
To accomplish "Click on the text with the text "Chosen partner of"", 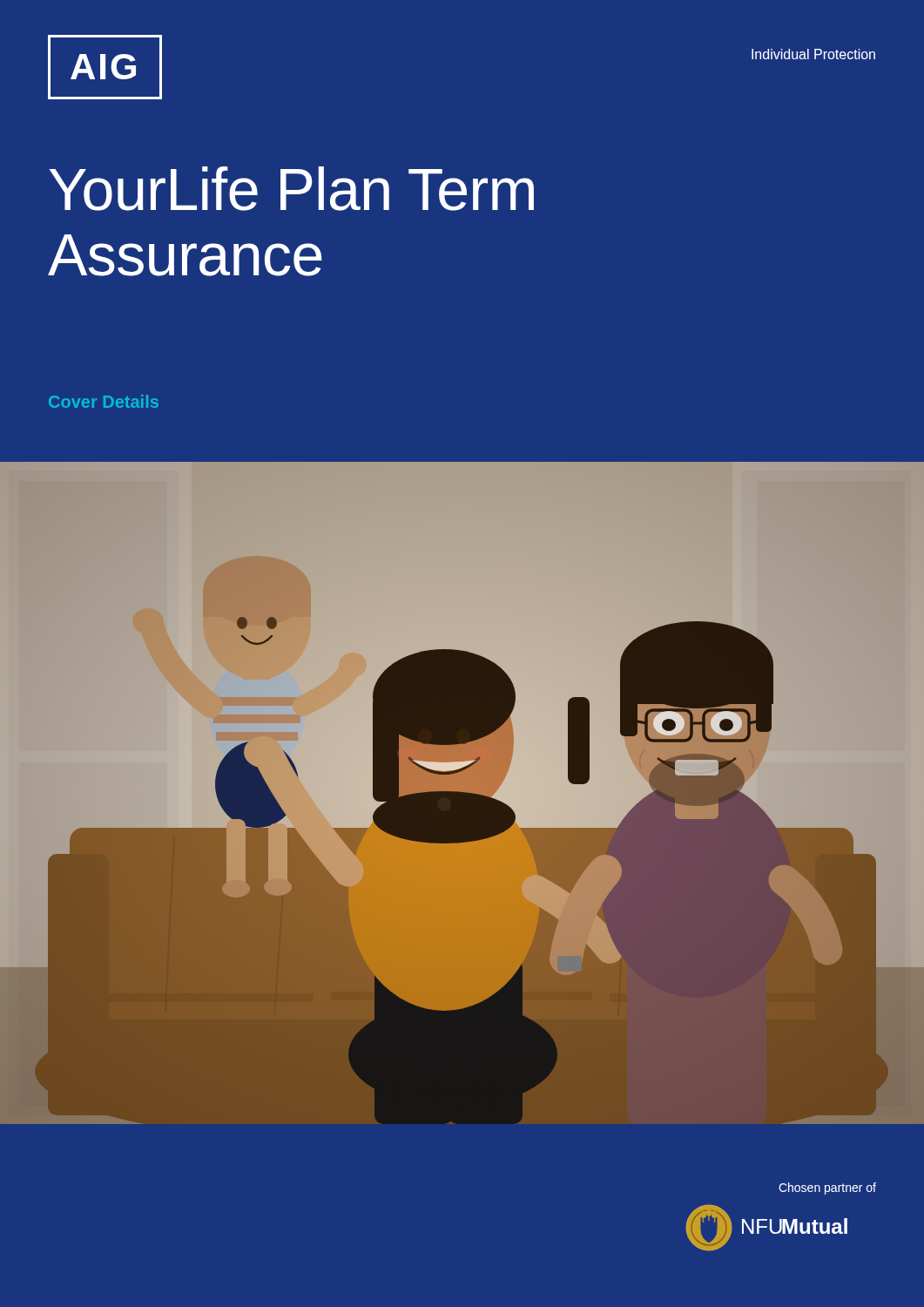I will point(827,1187).
